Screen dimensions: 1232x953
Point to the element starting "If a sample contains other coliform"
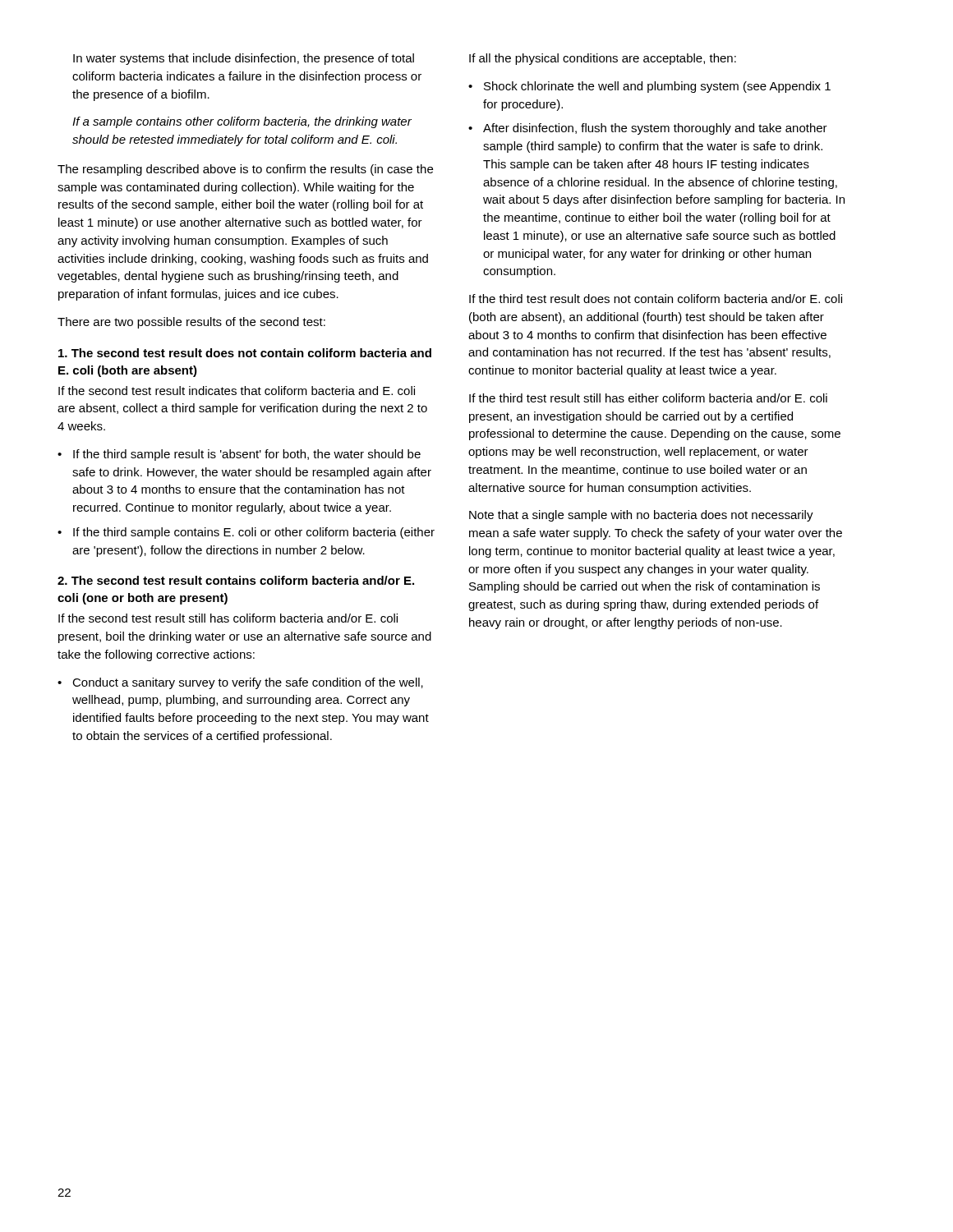[246, 131]
